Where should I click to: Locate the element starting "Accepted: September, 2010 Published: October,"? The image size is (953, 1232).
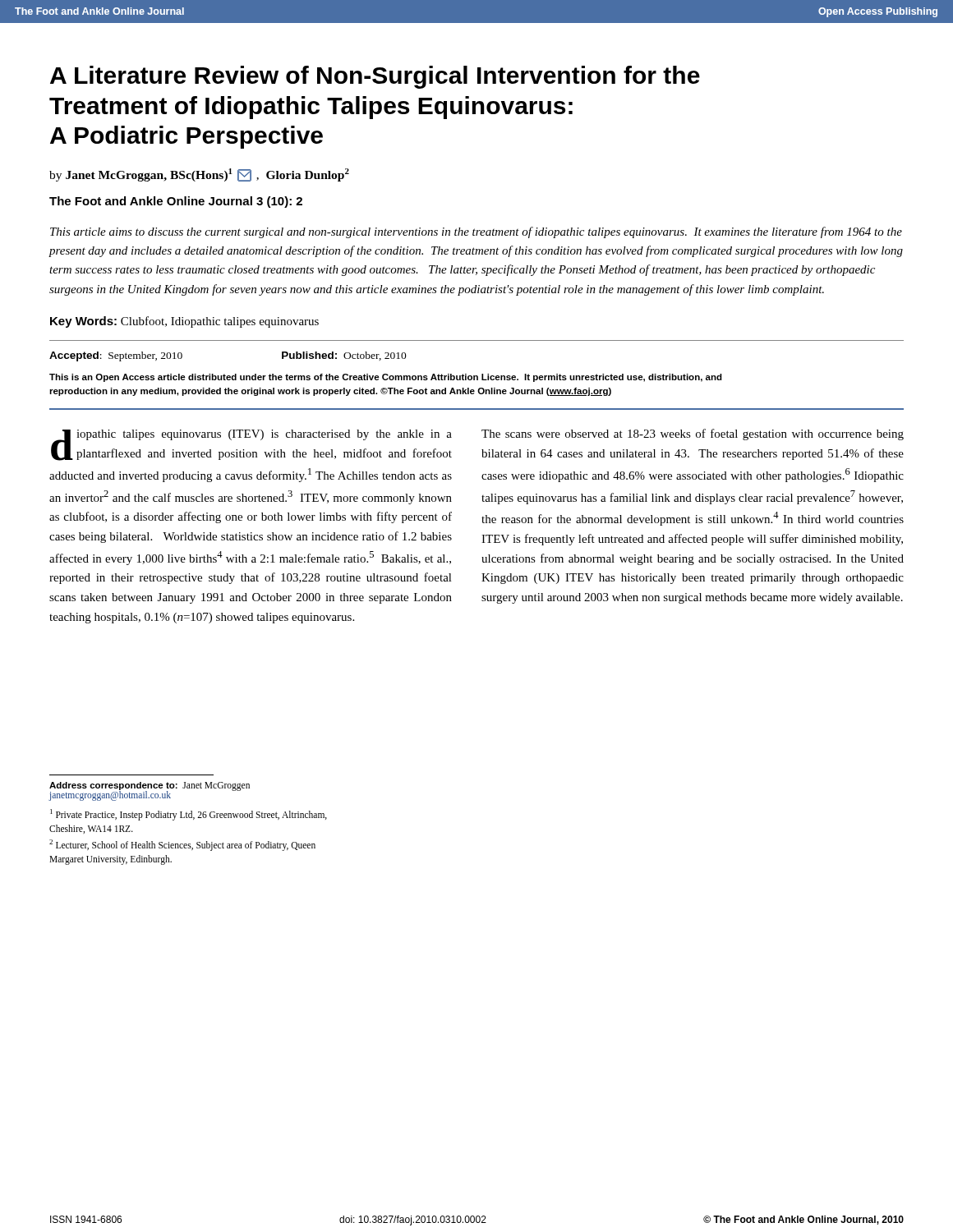(119, 356)
